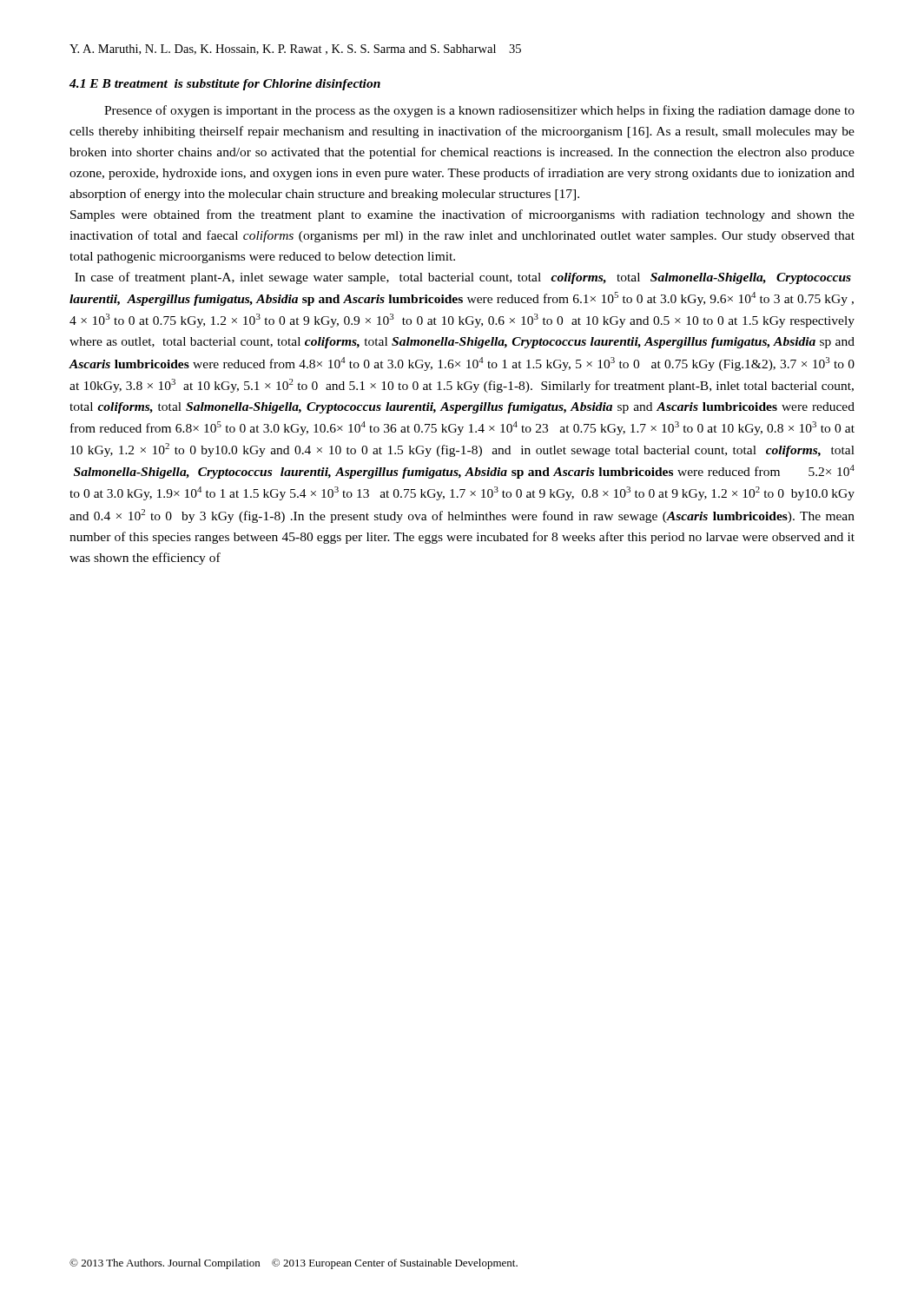Locate the section header that says "4.1 E B"
924x1303 pixels.
click(225, 83)
